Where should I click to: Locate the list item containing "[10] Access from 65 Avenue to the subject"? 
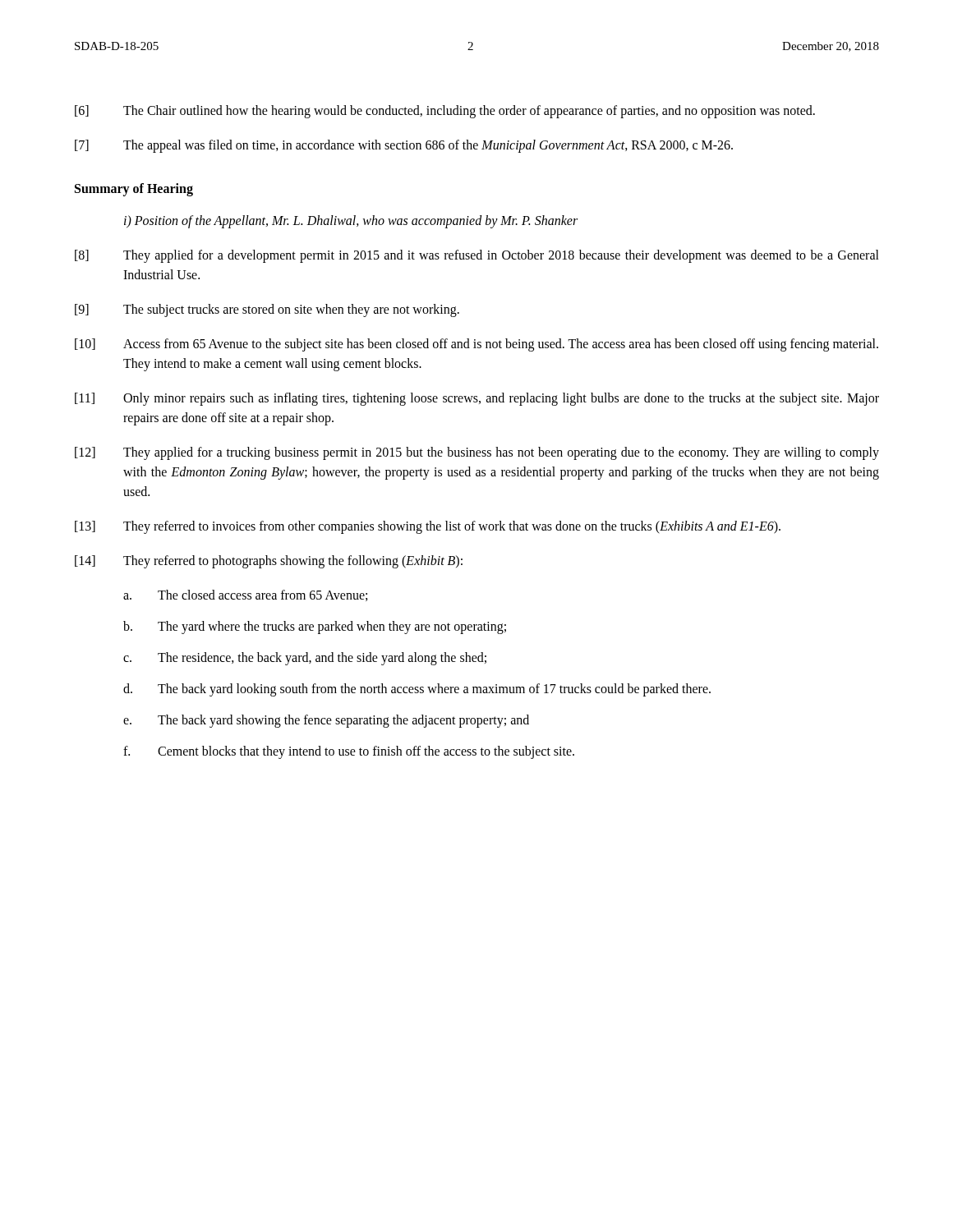[476, 354]
